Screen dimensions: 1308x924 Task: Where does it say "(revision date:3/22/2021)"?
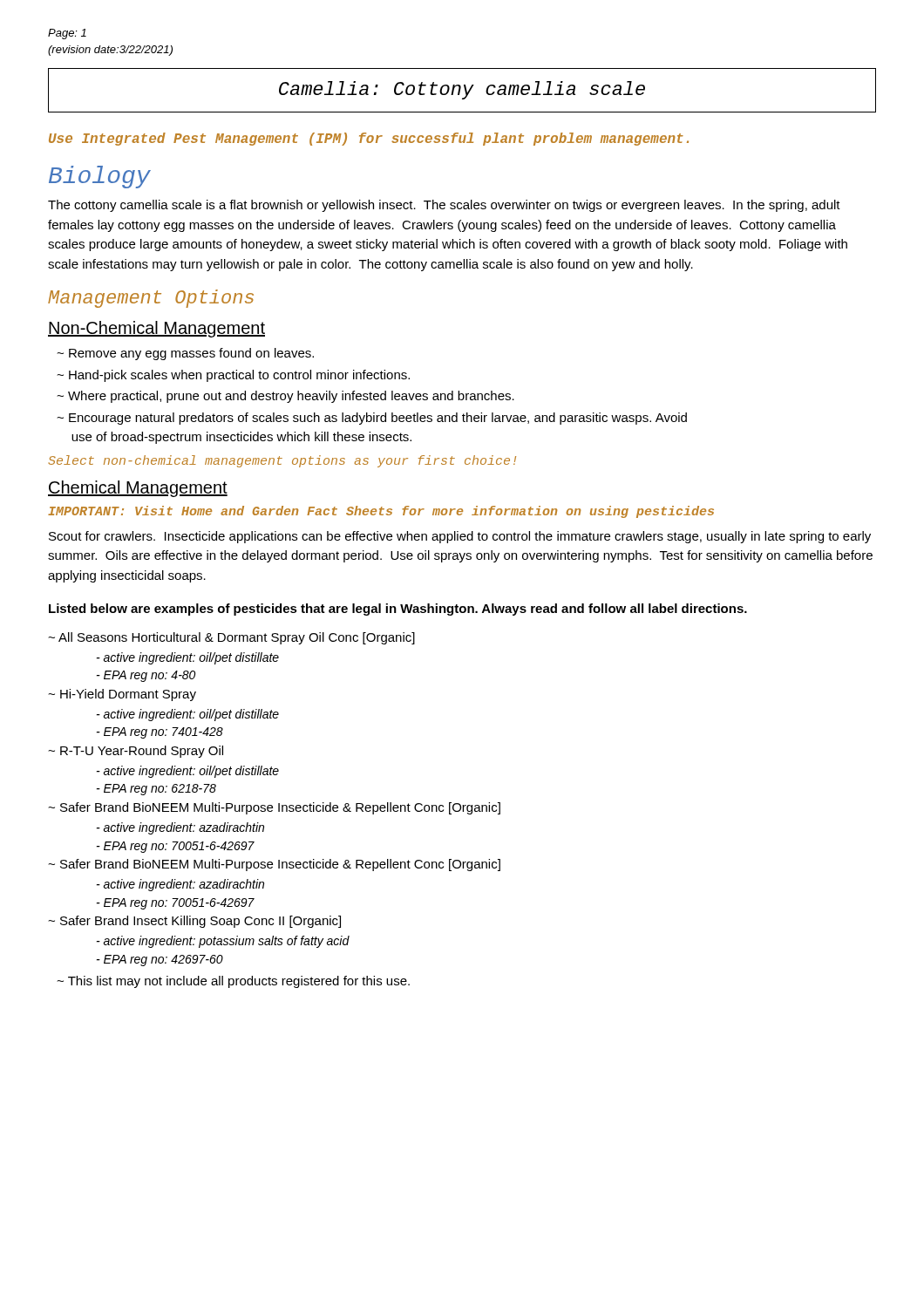click(x=111, y=49)
